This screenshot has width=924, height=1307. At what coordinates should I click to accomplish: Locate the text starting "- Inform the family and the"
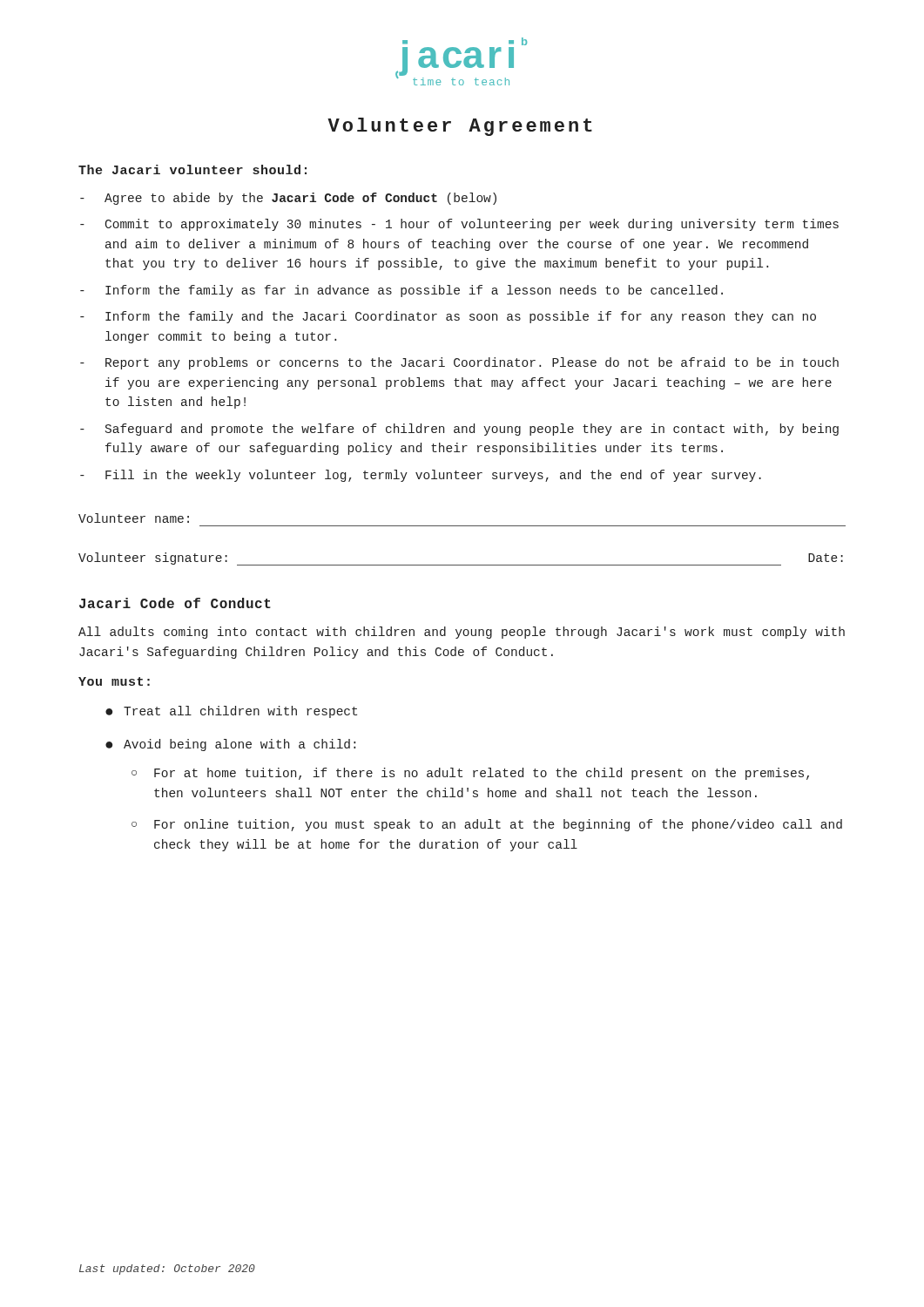click(462, 327)
